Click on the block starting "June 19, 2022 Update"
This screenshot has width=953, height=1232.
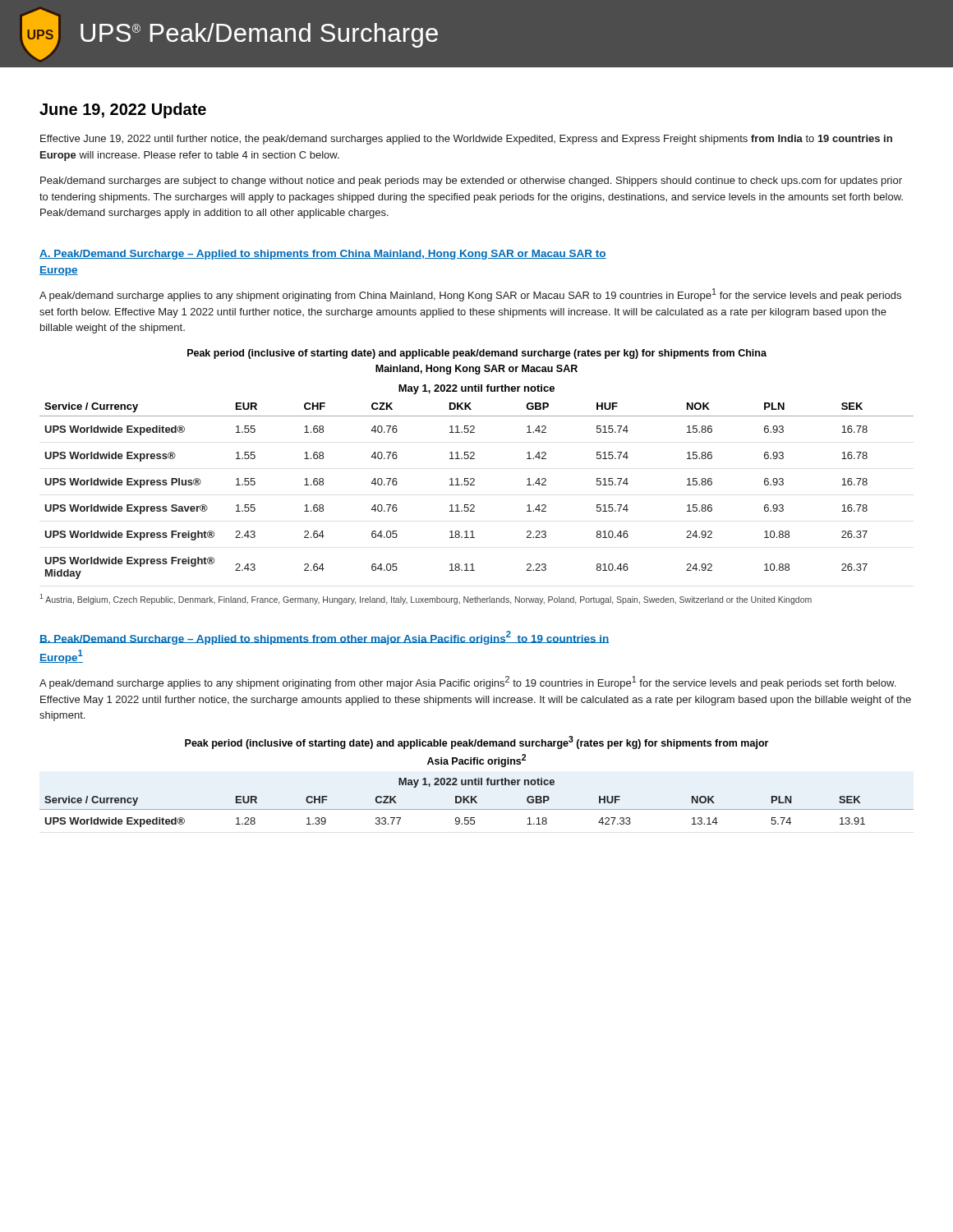click(123, 109)
